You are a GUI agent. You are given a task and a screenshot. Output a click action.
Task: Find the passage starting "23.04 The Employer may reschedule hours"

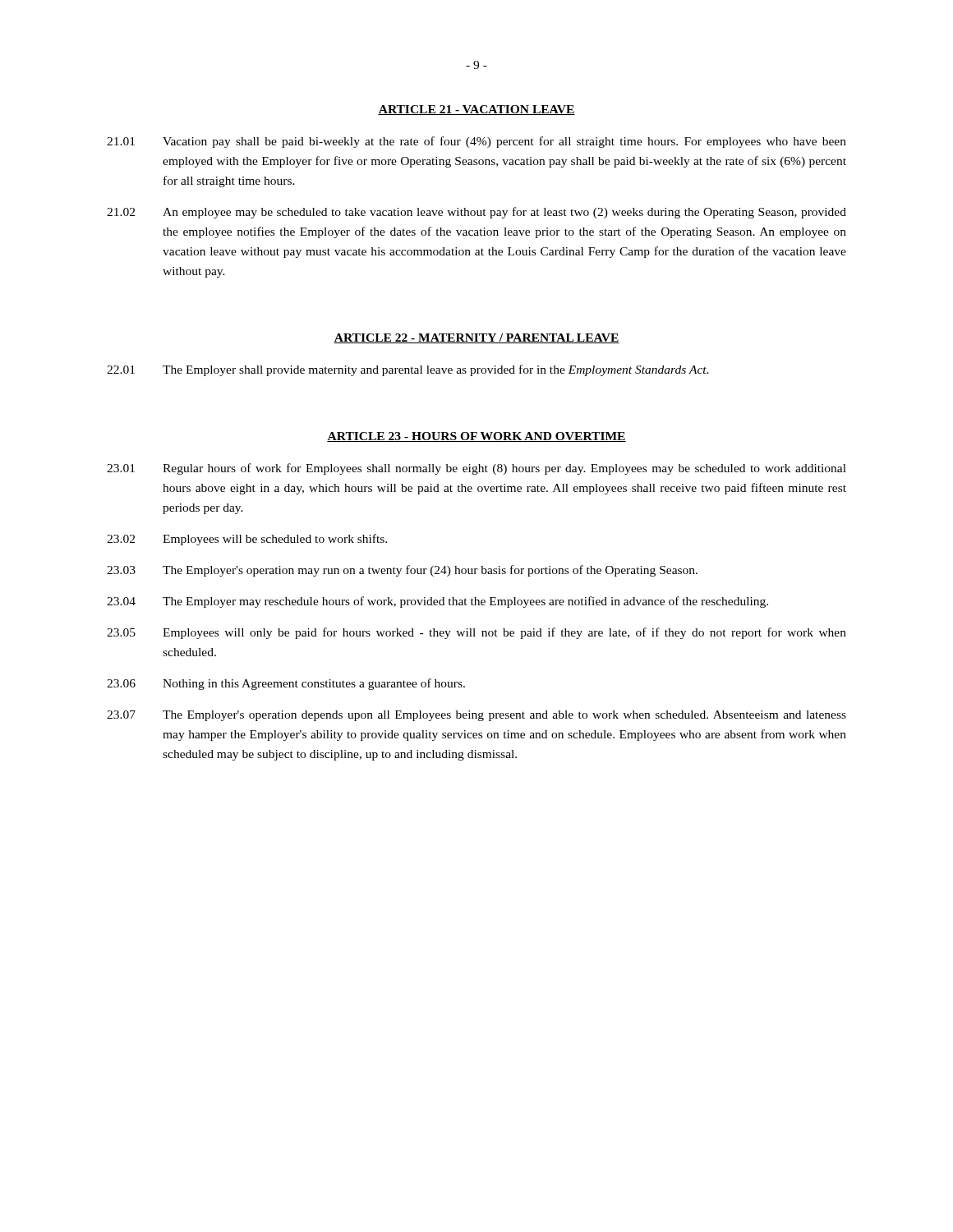click(x=476, y=601)
